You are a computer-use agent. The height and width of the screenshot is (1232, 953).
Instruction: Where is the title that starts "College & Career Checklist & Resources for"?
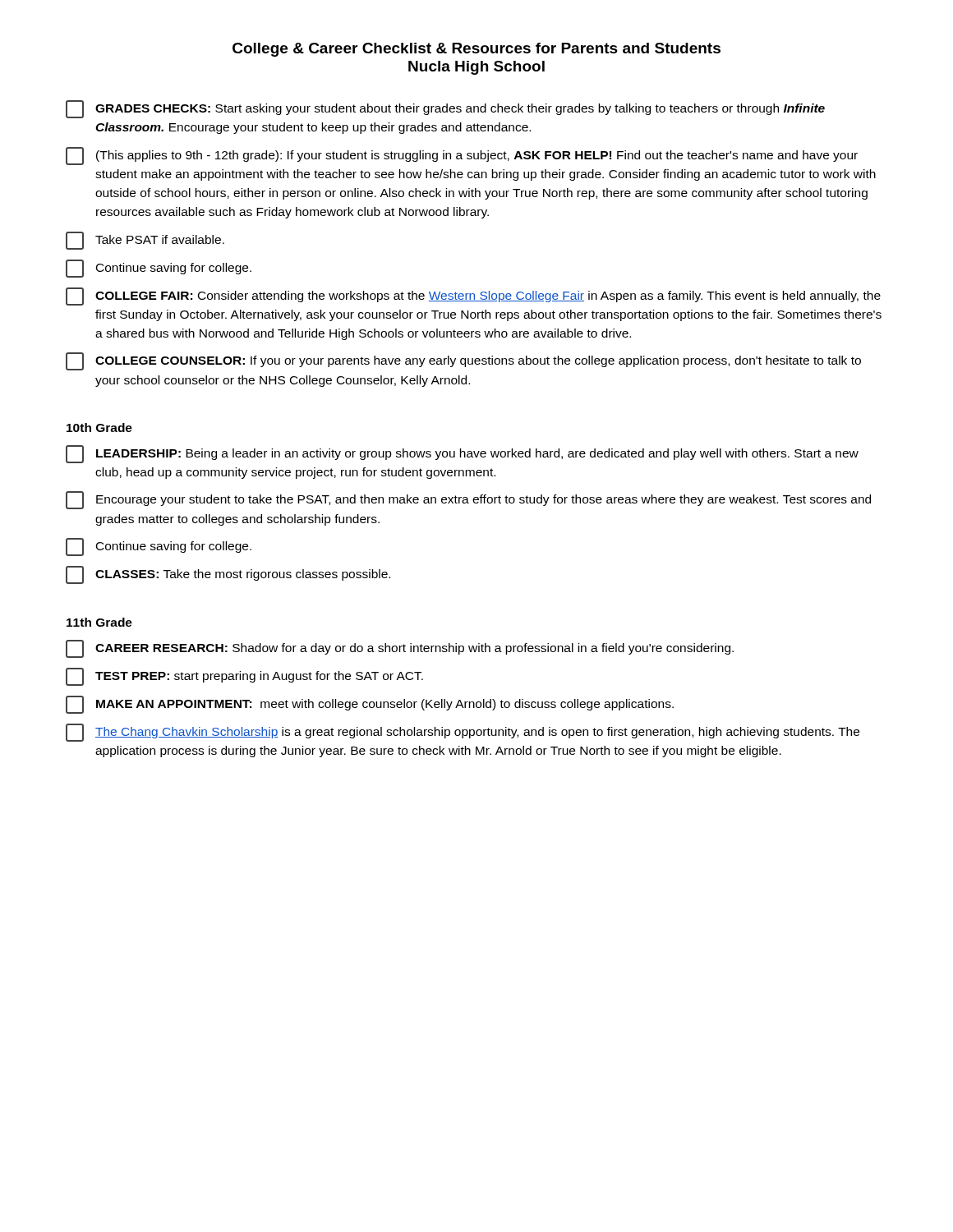476,57
